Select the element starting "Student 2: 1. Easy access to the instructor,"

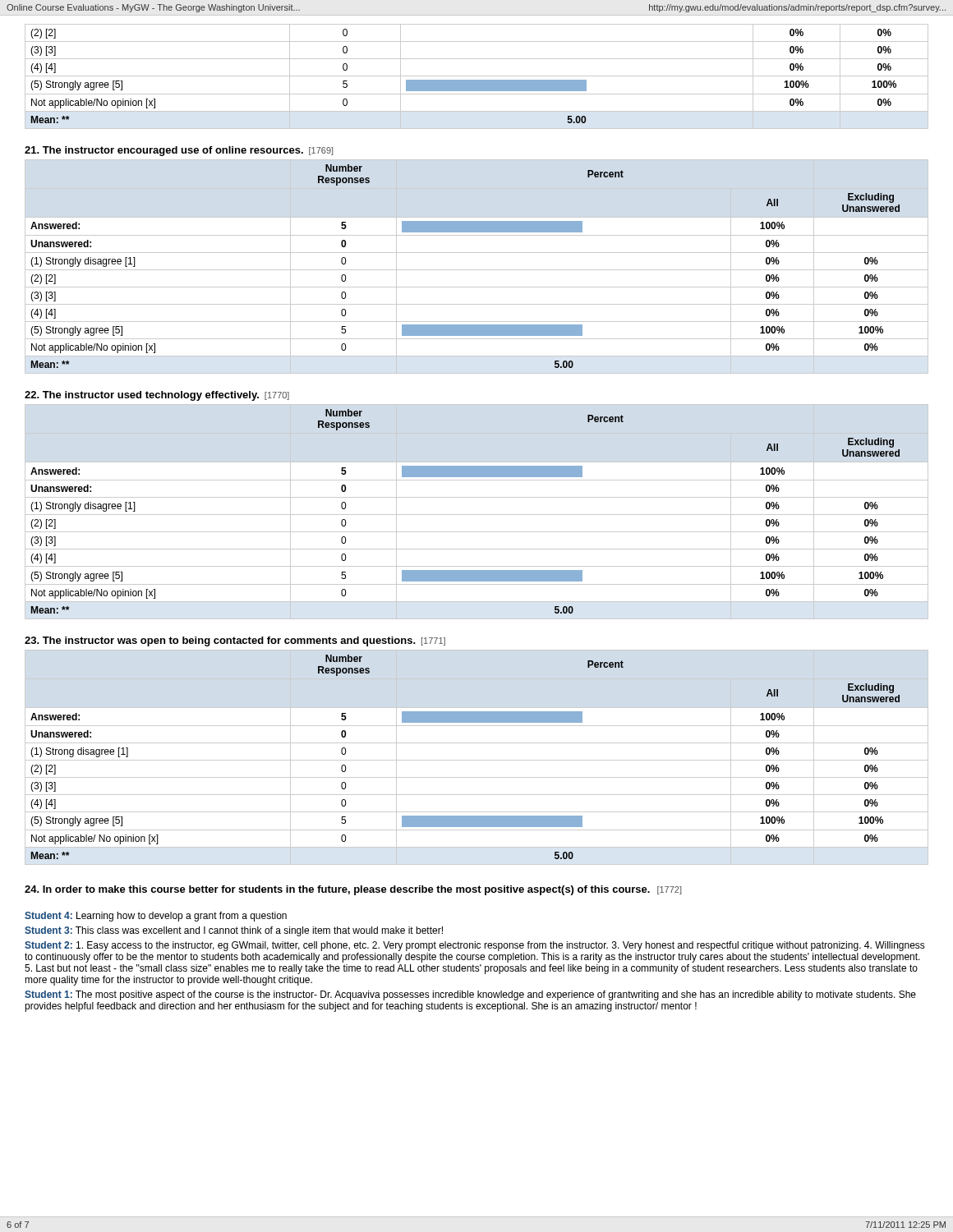tap(475, 962)
